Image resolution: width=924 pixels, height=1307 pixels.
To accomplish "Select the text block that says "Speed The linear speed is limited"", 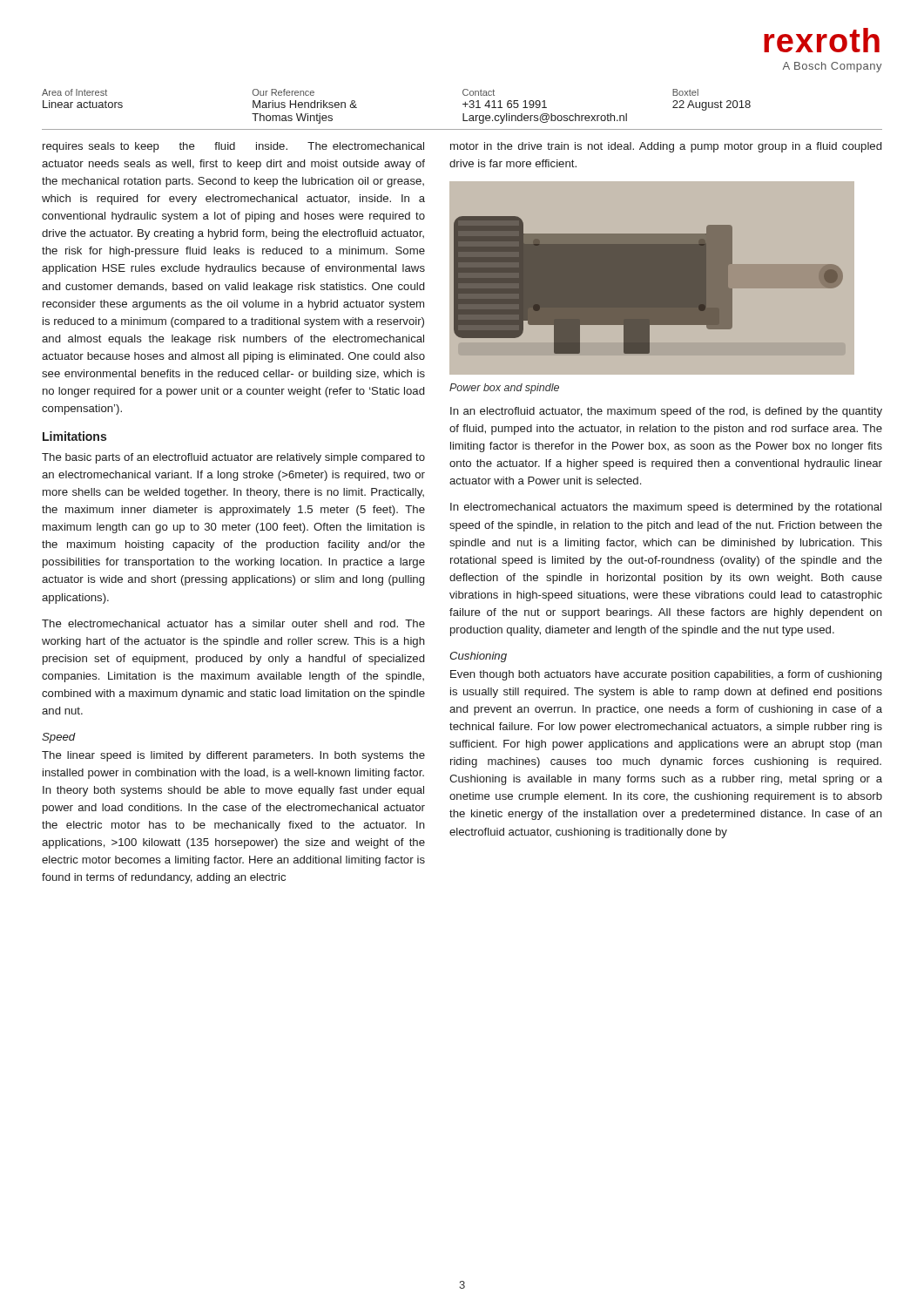I will click(233, 808).
